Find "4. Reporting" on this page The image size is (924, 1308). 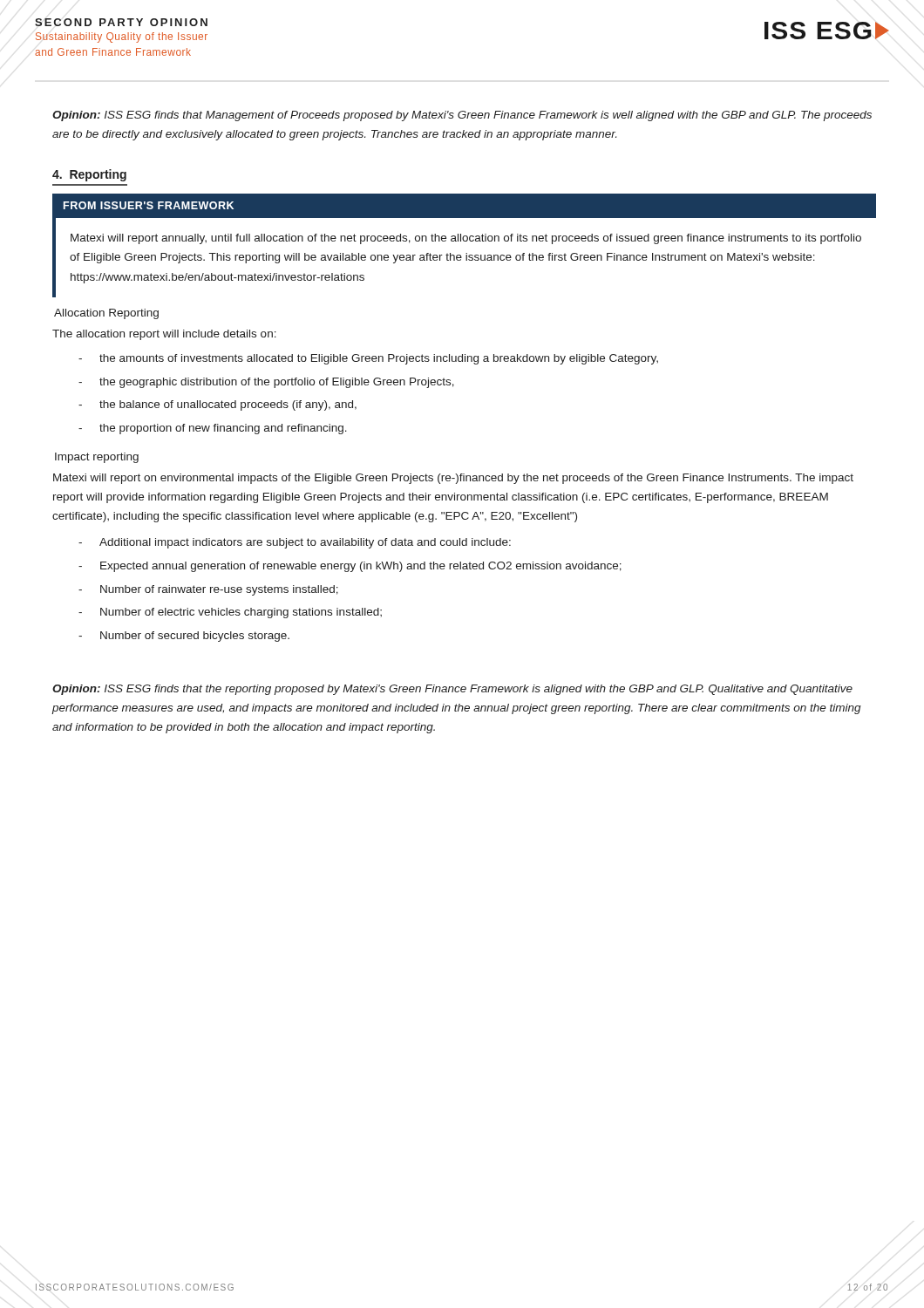coord(90,175)
